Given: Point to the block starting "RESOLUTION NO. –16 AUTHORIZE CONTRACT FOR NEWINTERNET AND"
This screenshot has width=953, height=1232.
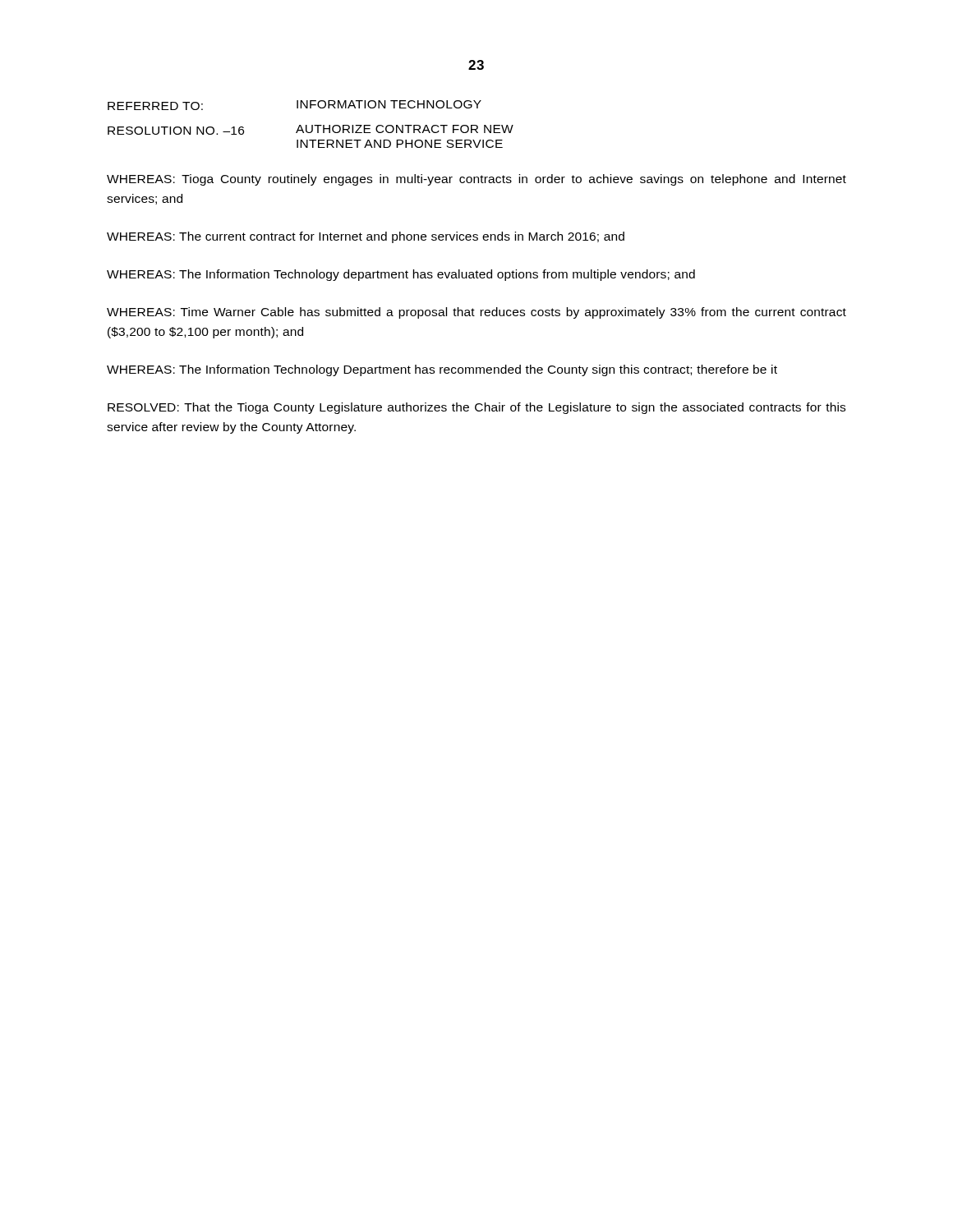Looking at the screenshot, I should [x=476, y=136].
